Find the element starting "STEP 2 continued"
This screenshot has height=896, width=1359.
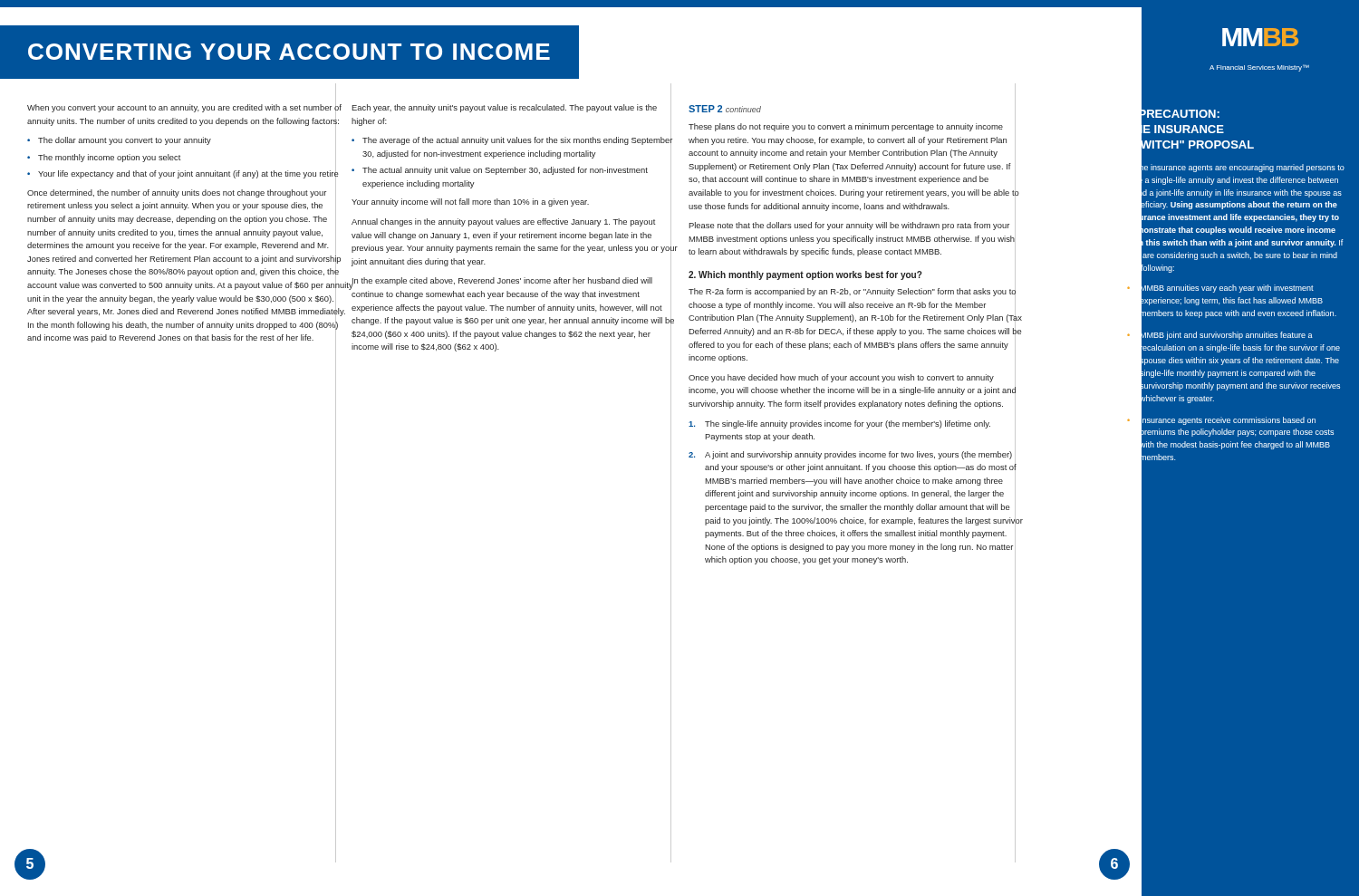click(725, 109)
